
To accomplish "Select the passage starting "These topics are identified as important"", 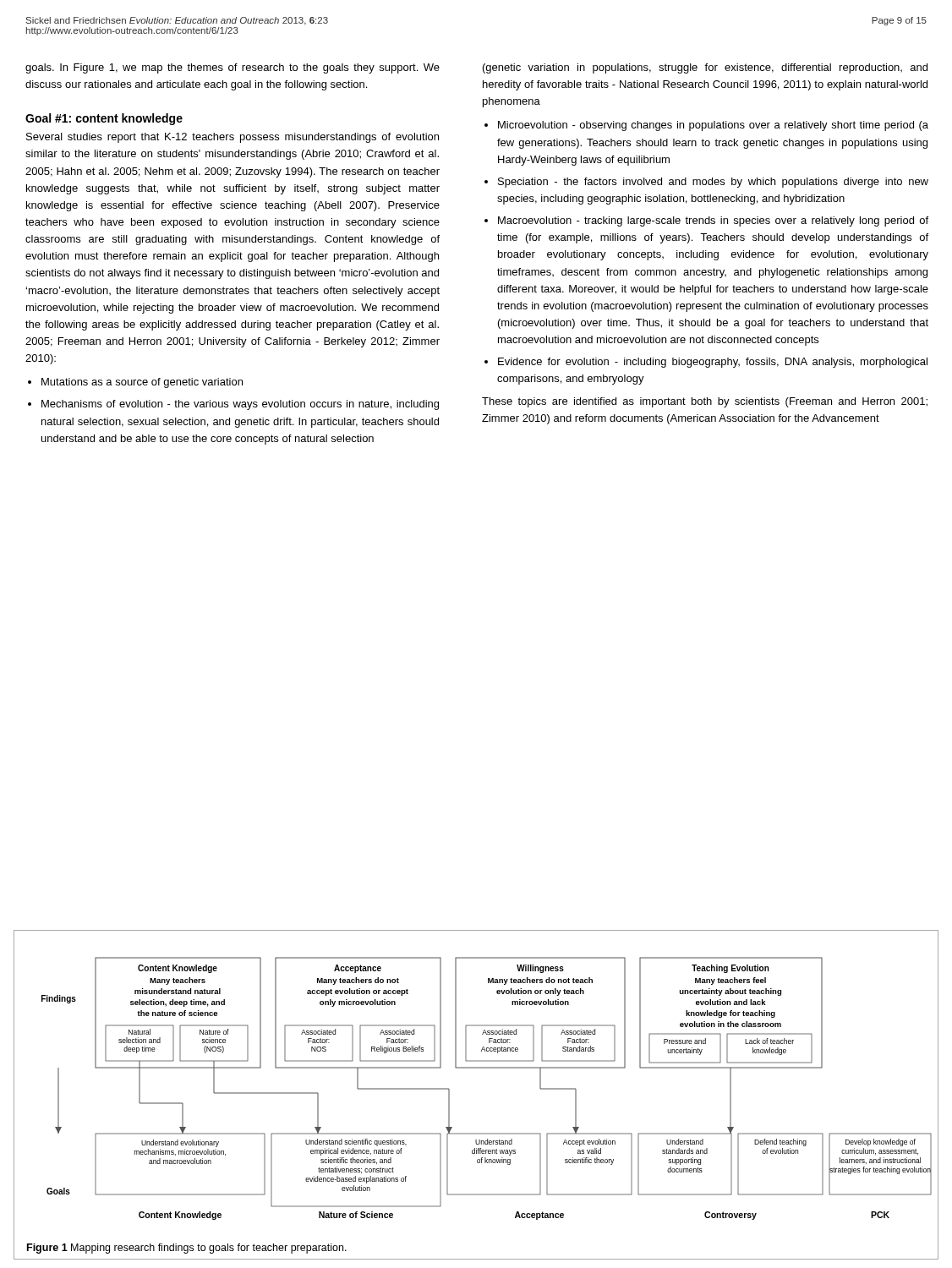I will tap(705, 409).
